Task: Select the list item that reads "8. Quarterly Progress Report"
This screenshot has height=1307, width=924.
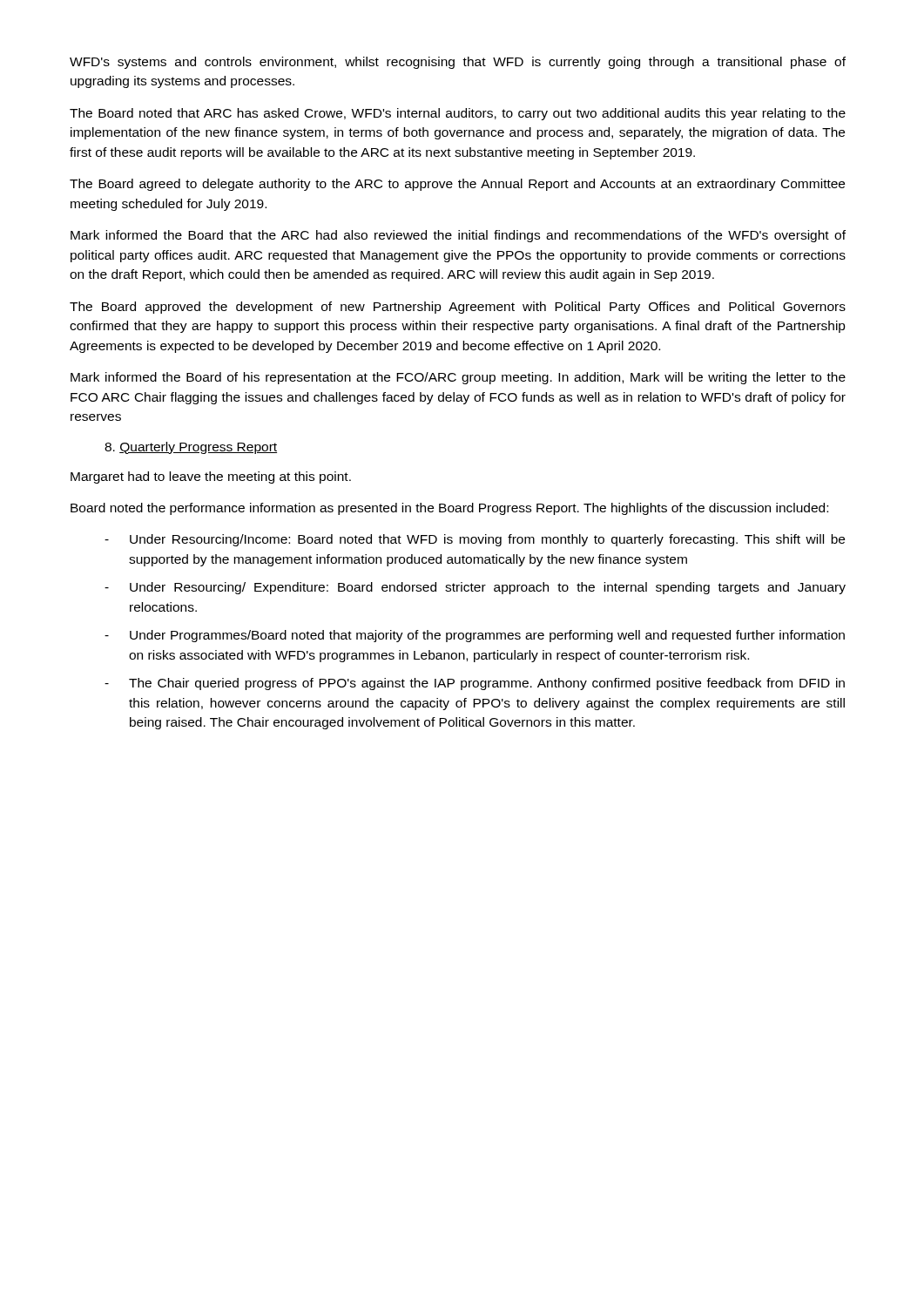Action: (x=191, y=446)
